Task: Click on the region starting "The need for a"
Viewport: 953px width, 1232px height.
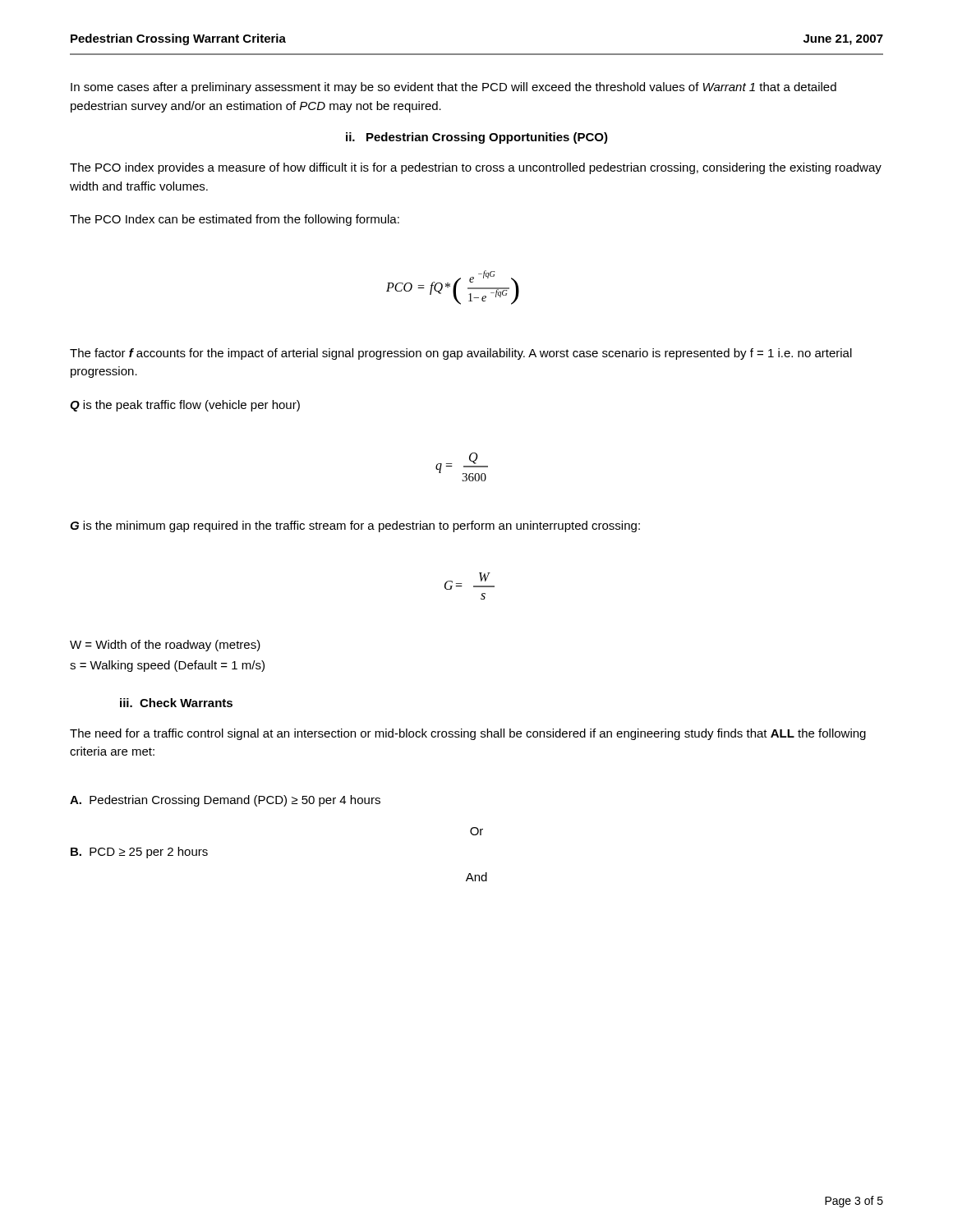Action: (x=468, y=742)
